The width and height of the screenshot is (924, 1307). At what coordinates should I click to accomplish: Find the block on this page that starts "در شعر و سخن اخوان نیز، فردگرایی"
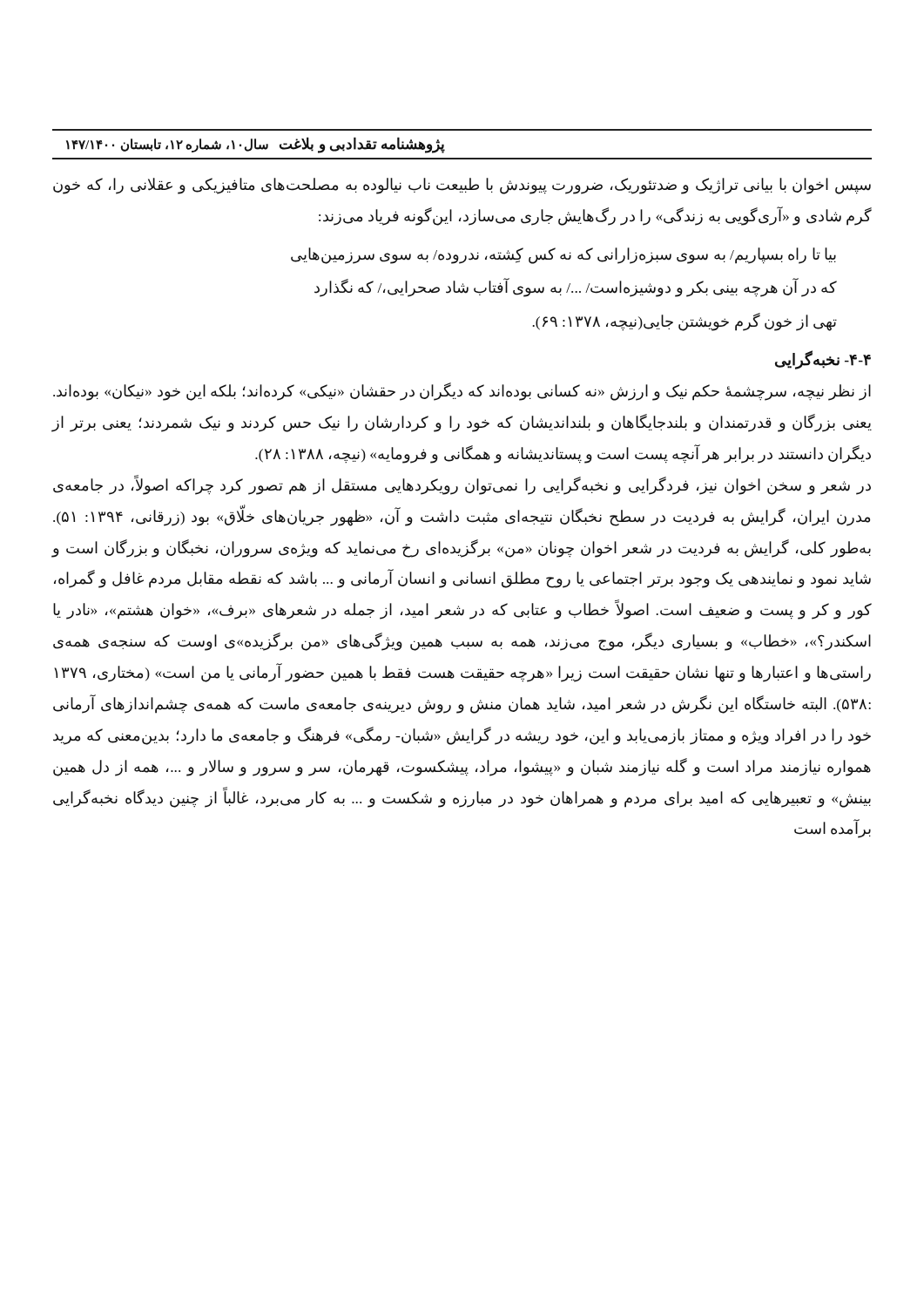tap(462, 657)
